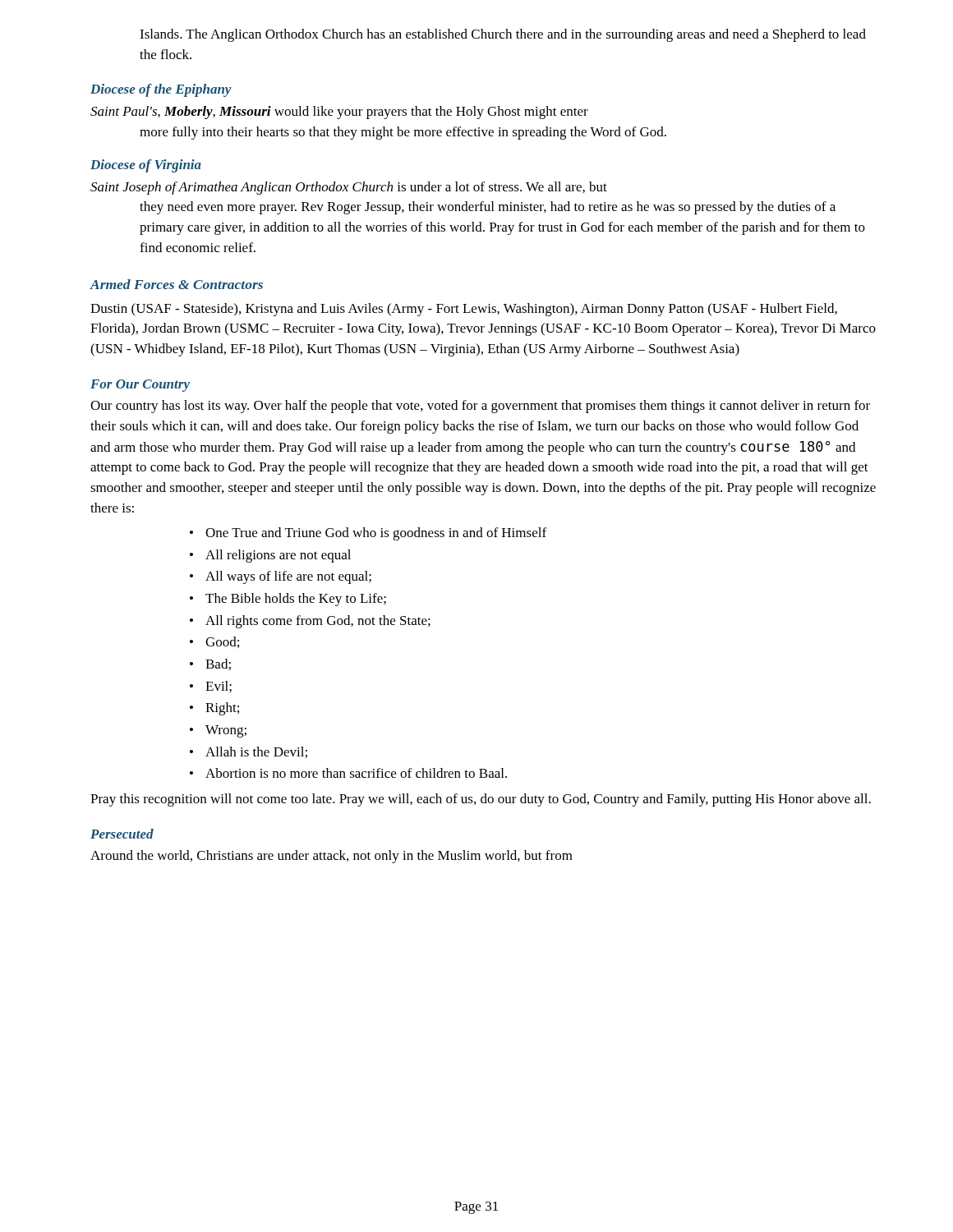Select the block starting "Allah is the Devil;"

[257, 752]
